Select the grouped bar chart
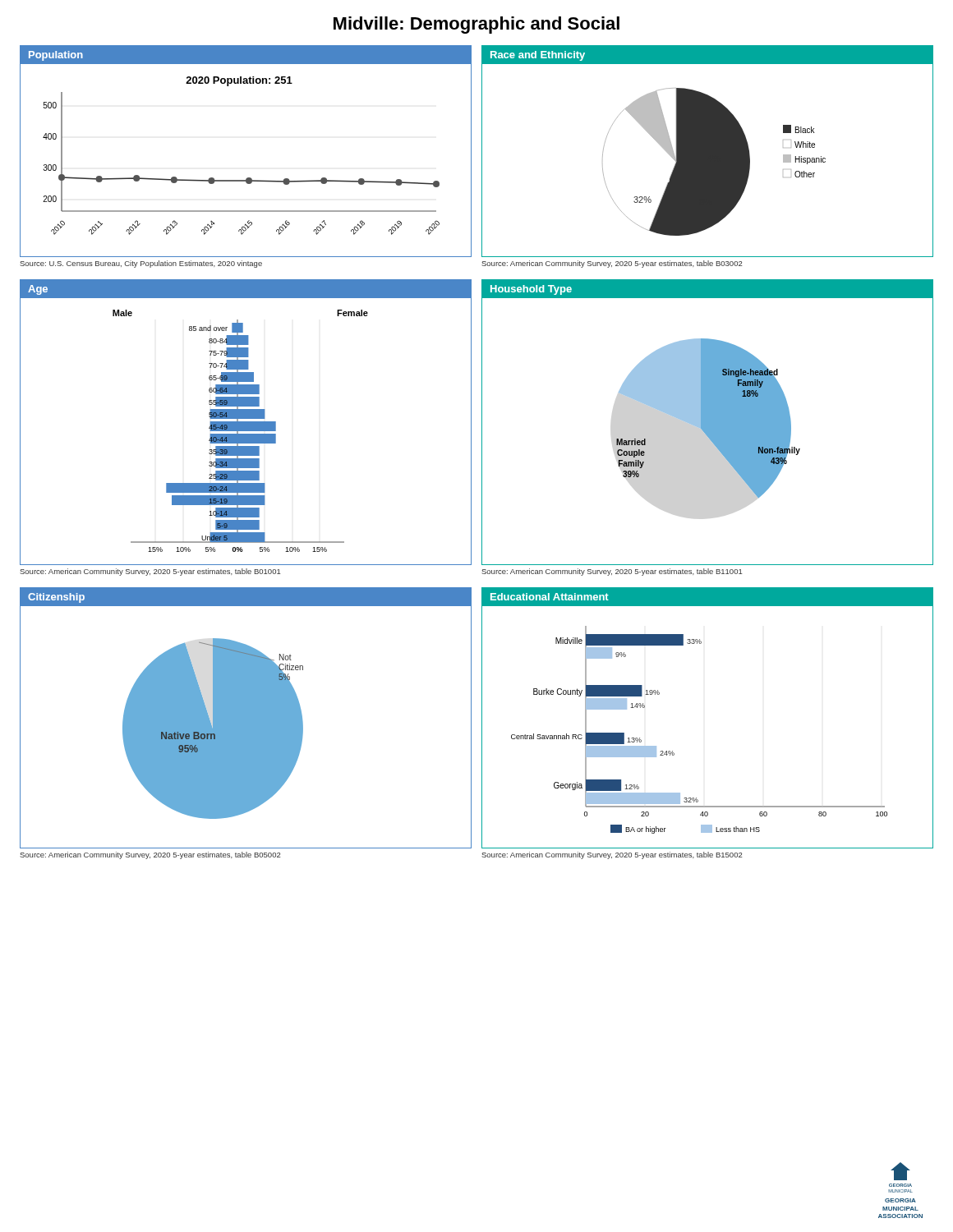Image resolution: width=953 pixels, height=1232 pixels. (707, 726)
